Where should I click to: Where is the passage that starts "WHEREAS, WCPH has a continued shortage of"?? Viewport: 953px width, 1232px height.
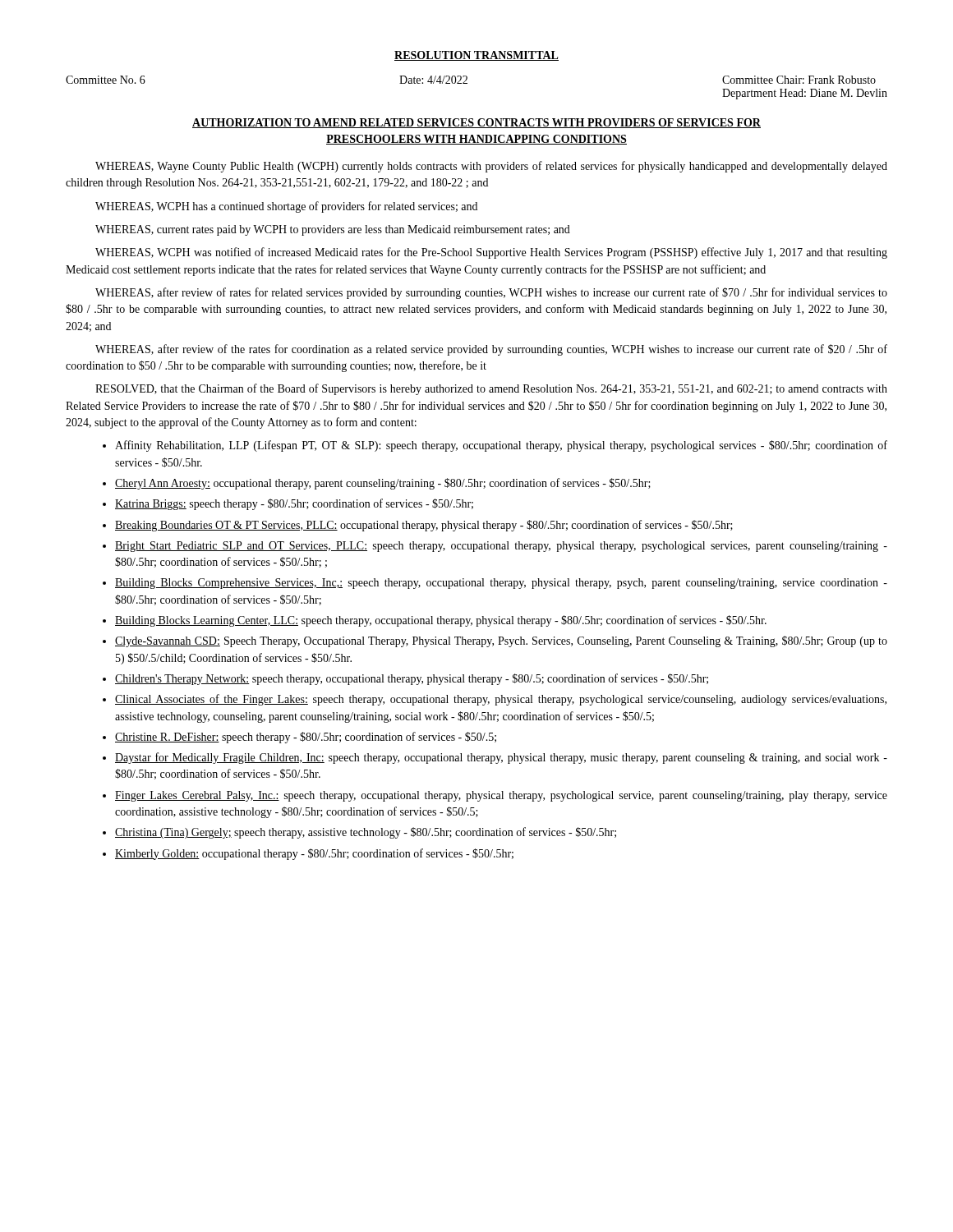[x=287, y=206]
